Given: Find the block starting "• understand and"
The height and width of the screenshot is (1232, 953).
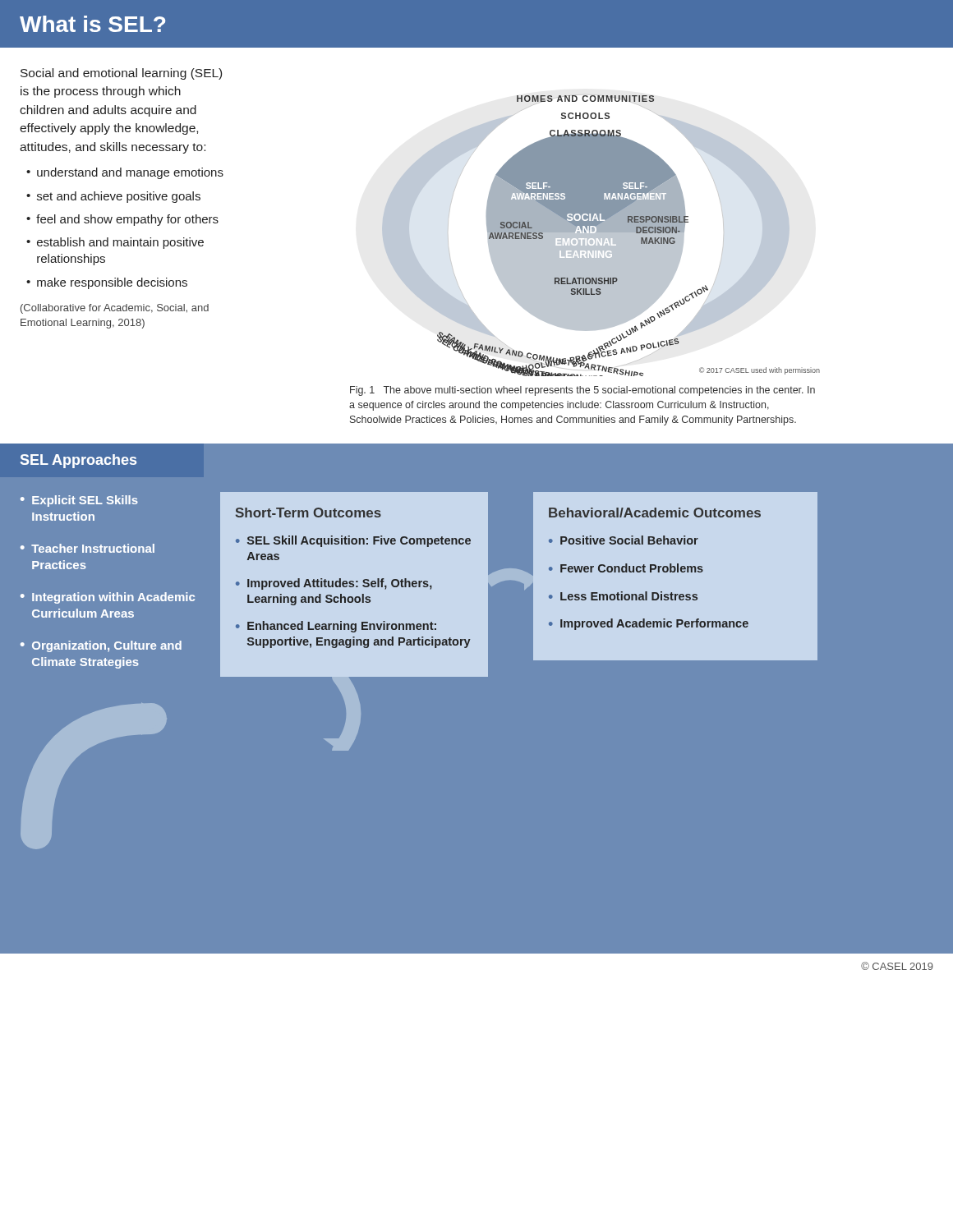Looking at the screenshot, I should [125, 173].
